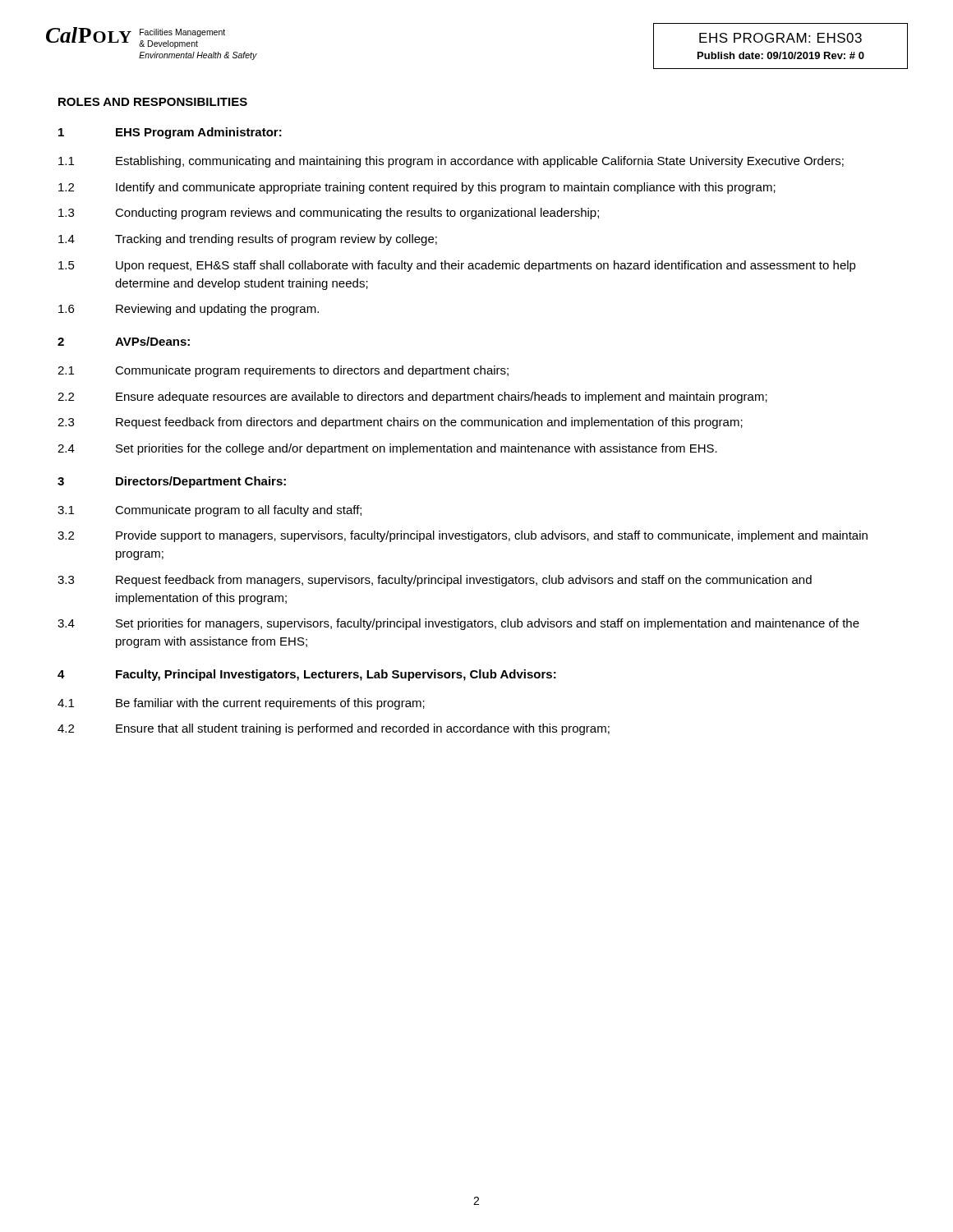Point to the block starting "2 Identify and communicate appropriate training"
Screen dimensions: 1232x953
[x=476, y=187]
